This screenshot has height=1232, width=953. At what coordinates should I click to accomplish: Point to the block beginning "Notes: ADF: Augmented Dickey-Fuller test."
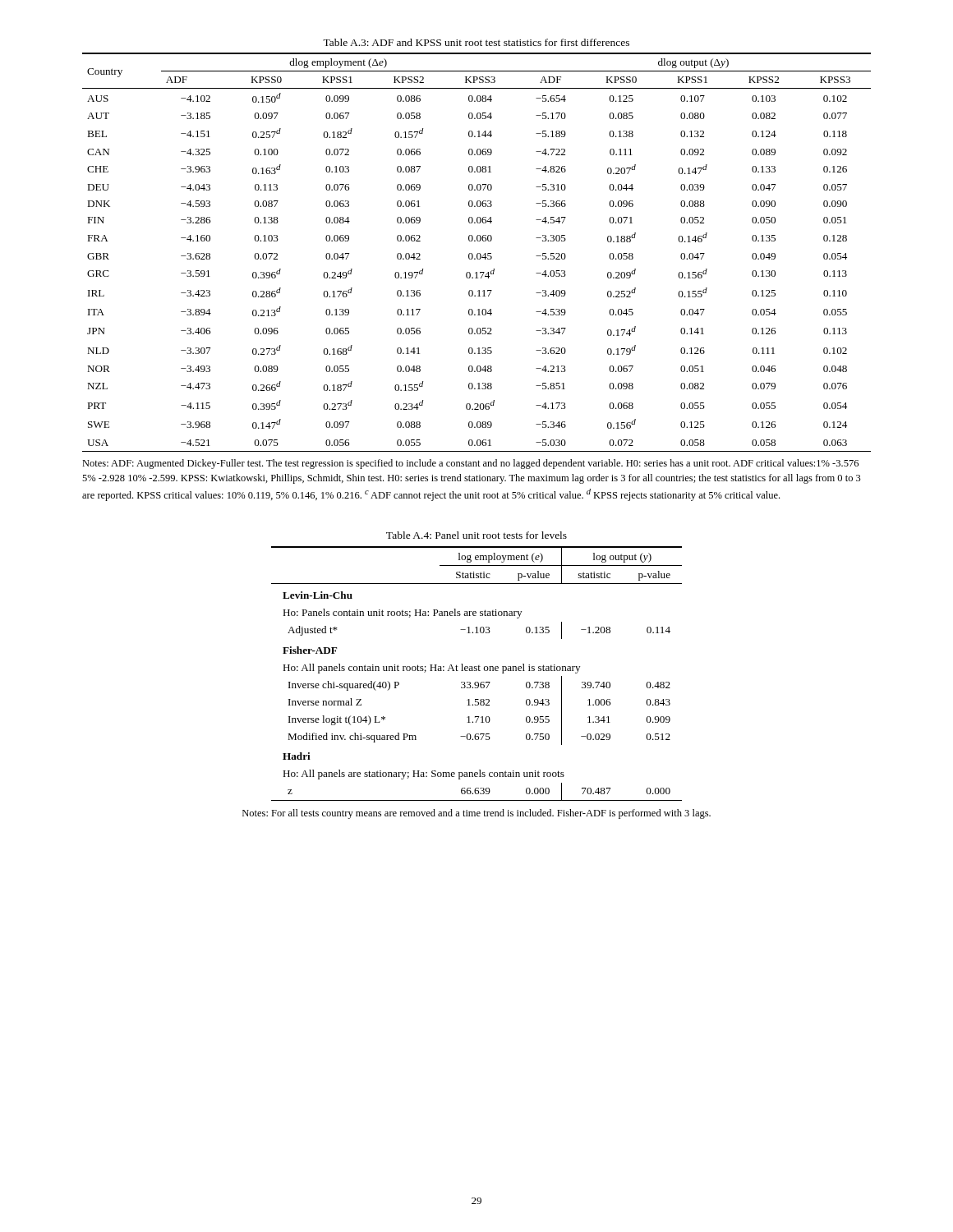point(471,479)
